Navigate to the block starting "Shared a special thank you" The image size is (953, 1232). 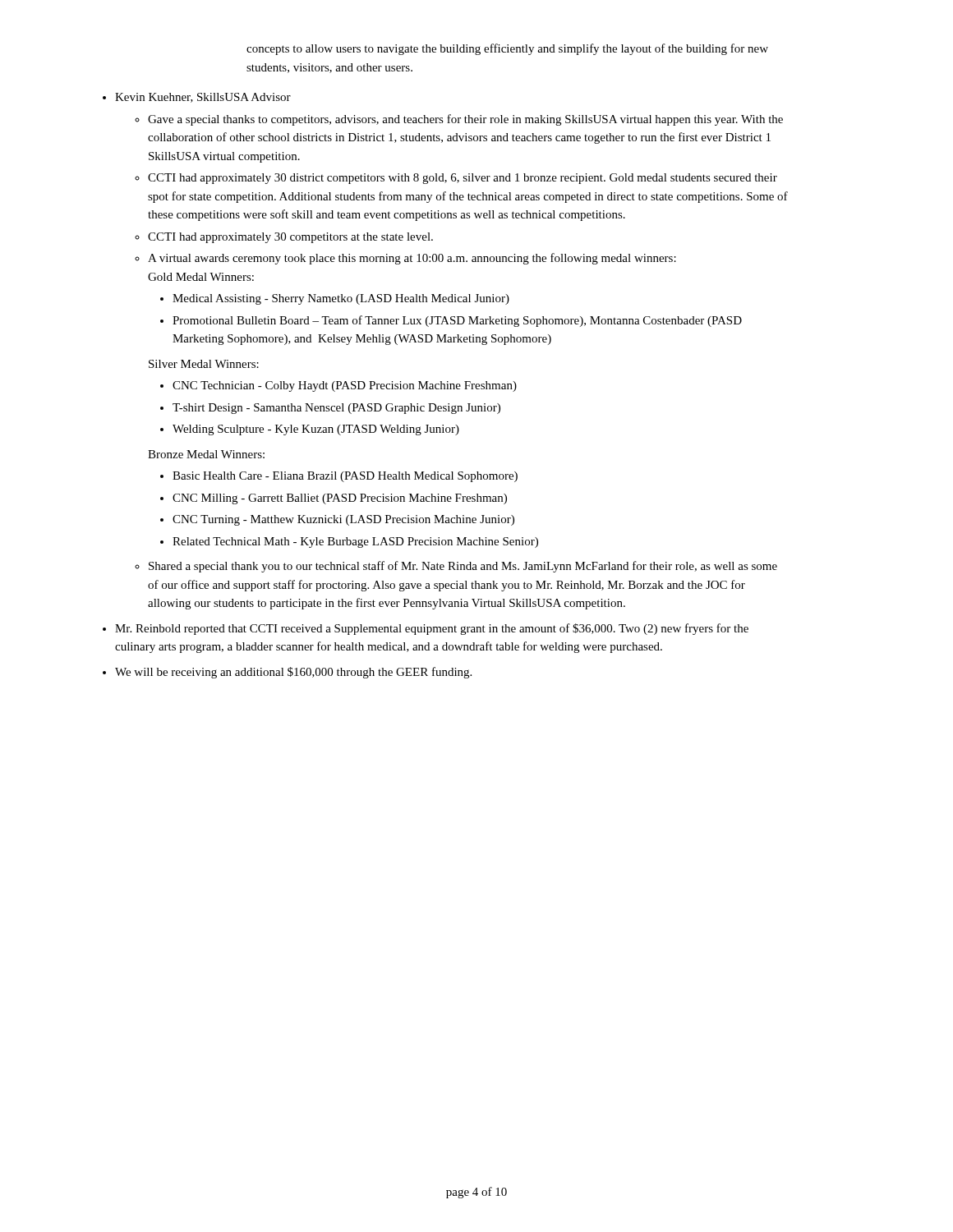[463, 584]
